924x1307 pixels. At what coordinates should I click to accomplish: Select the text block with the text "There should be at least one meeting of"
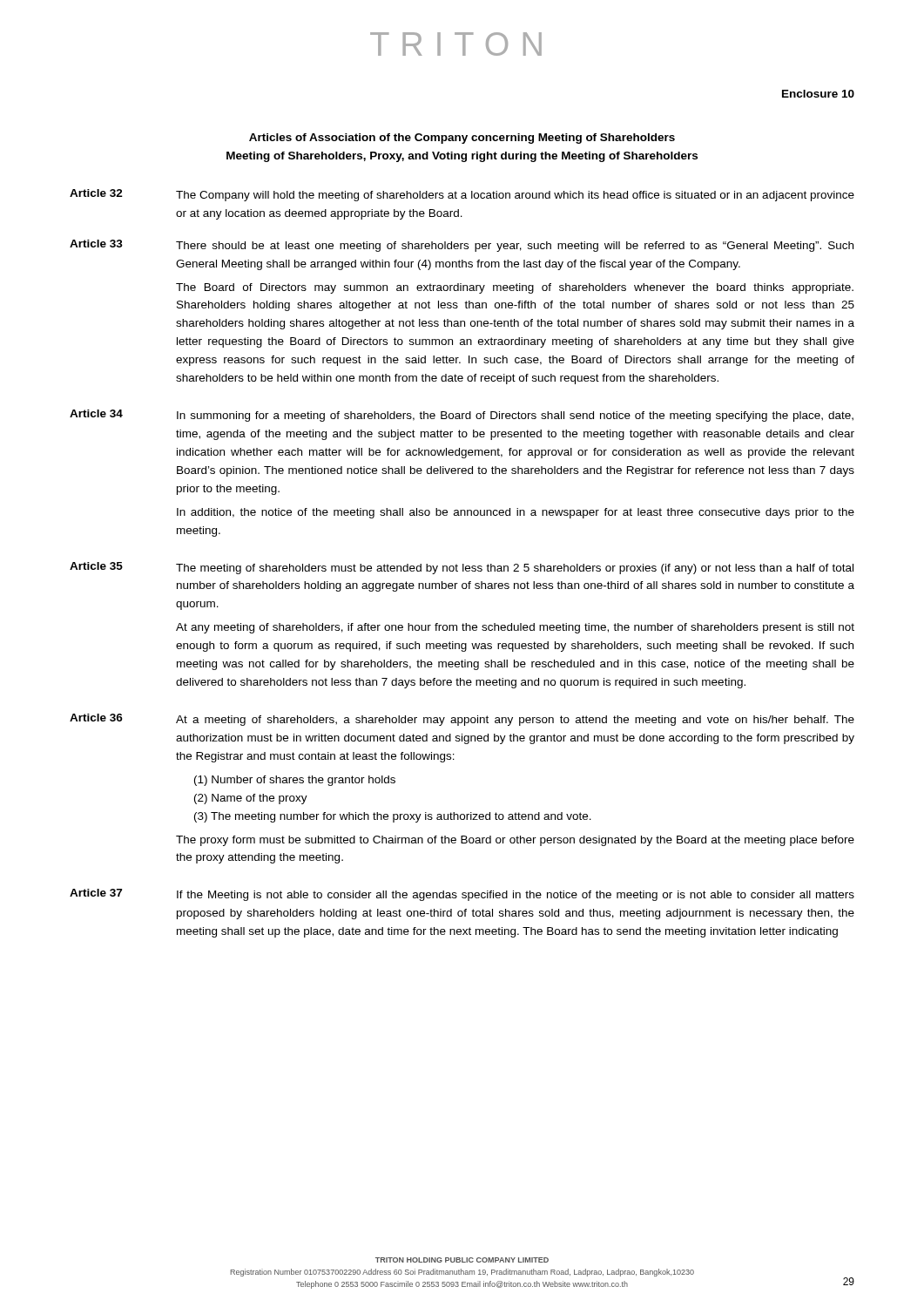[515, 312]
